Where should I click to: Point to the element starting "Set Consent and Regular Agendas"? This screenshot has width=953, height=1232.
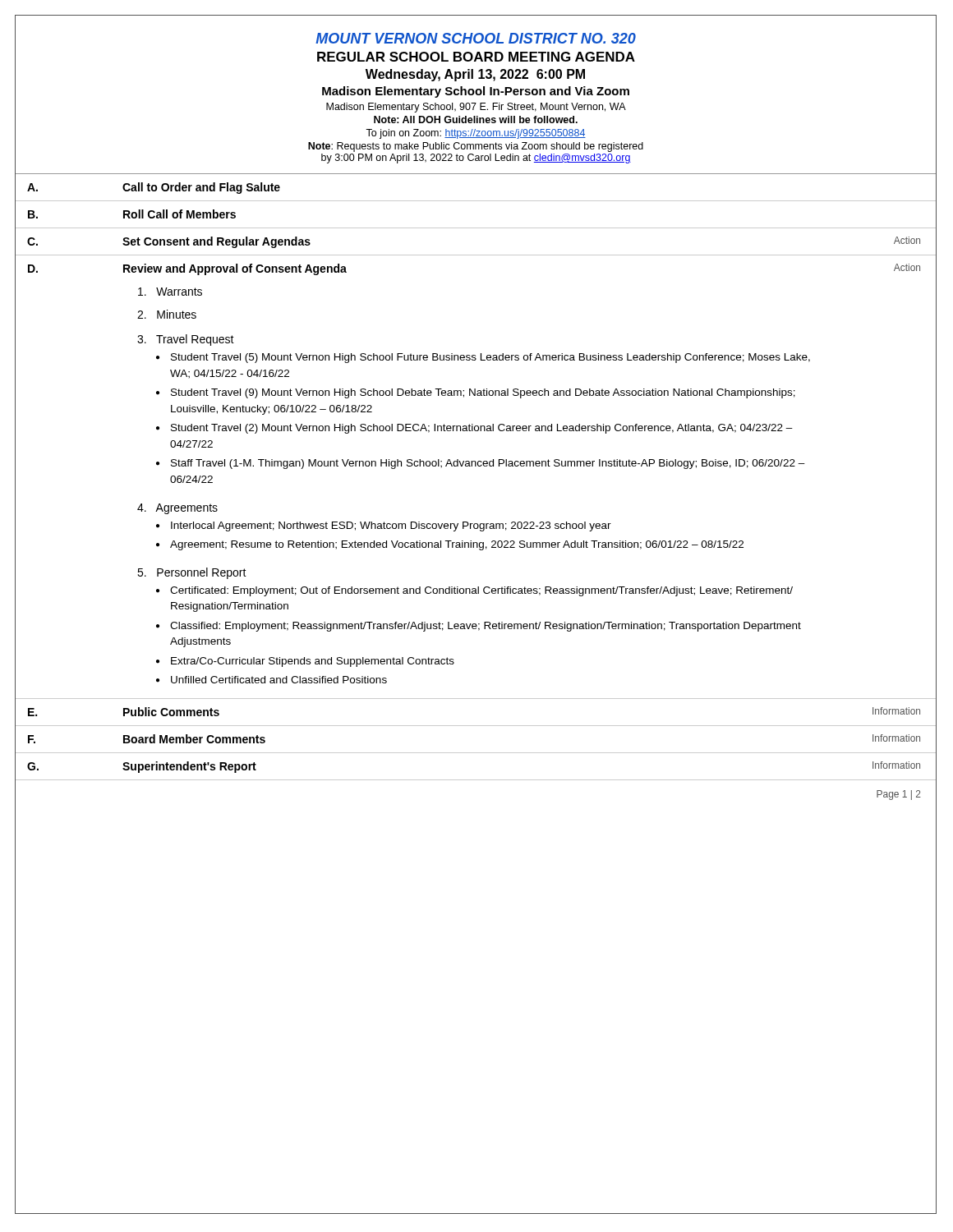(216, 241)
